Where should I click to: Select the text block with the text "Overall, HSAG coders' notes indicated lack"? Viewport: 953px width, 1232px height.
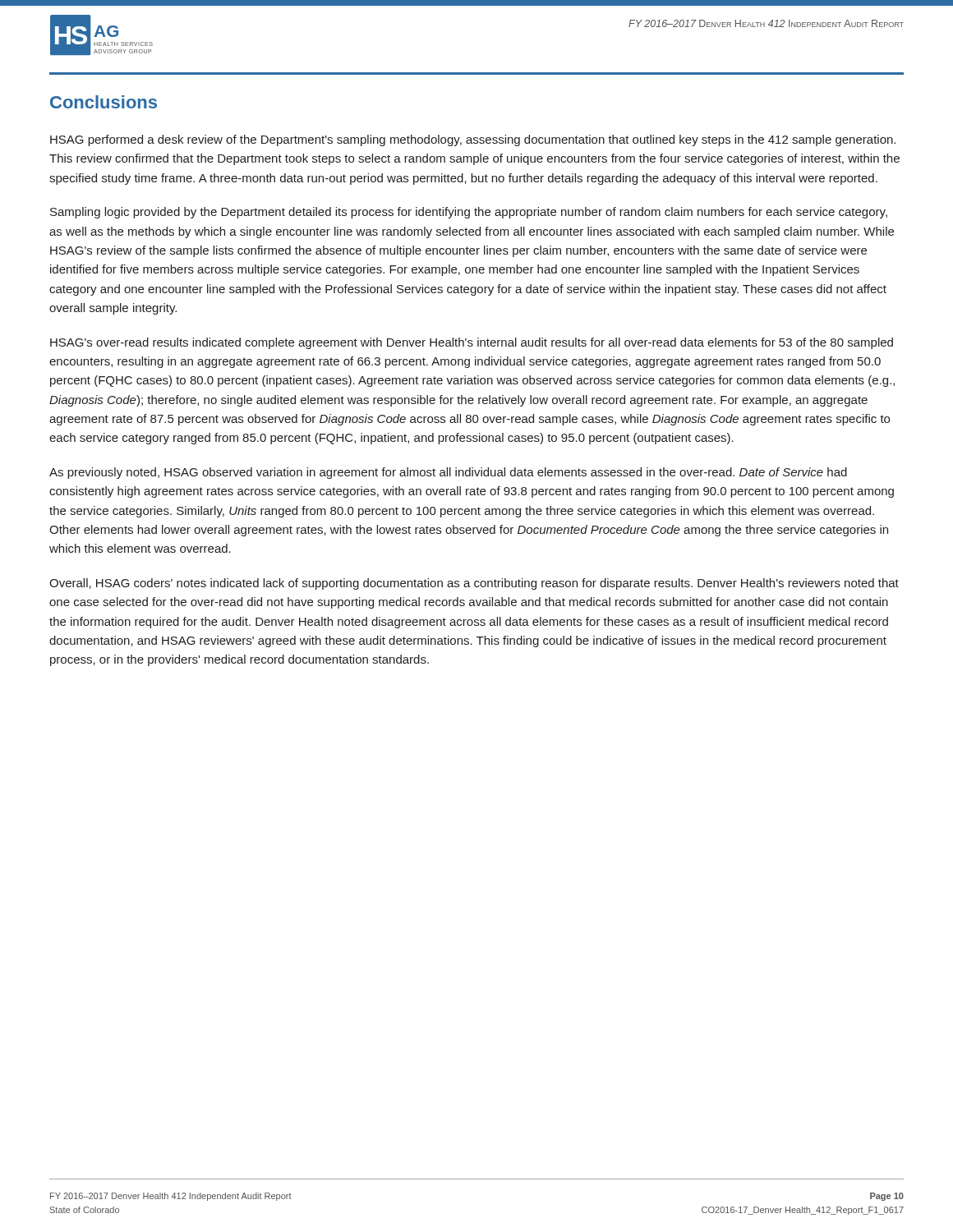[474, 621]
